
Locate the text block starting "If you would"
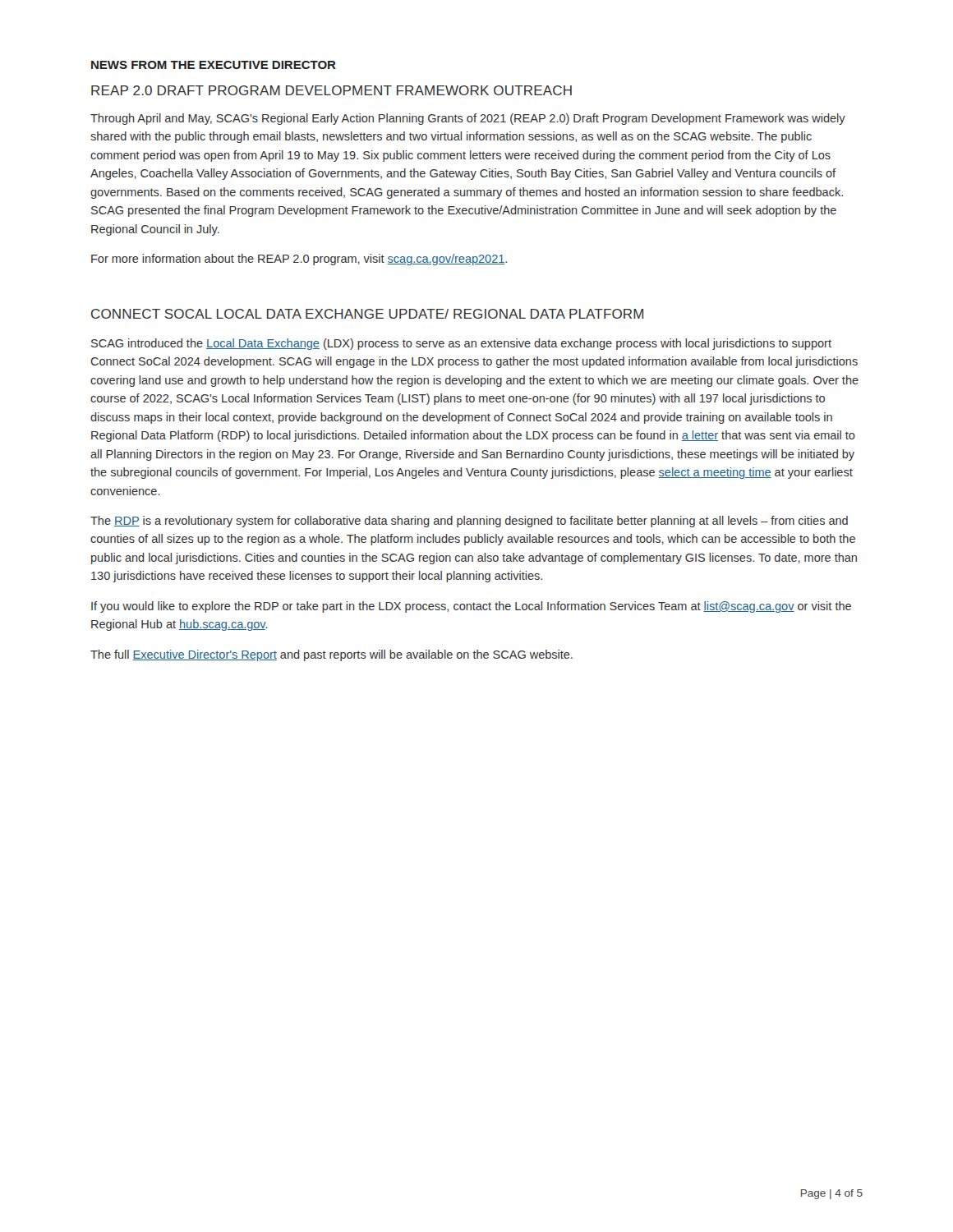(x=471, y=615)
